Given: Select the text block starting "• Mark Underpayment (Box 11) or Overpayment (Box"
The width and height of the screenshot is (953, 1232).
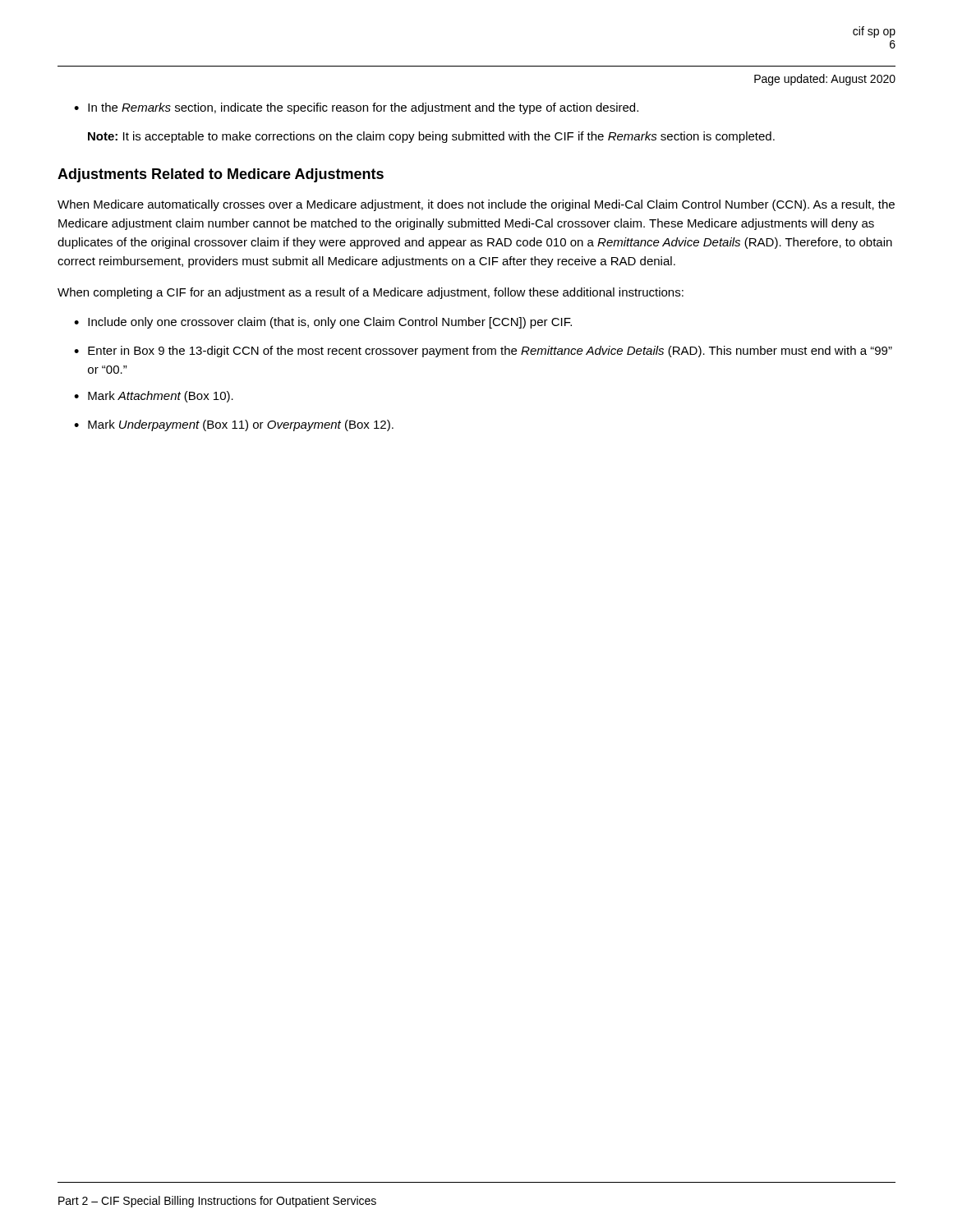Looking at the screenshot, I should point(234,426).
